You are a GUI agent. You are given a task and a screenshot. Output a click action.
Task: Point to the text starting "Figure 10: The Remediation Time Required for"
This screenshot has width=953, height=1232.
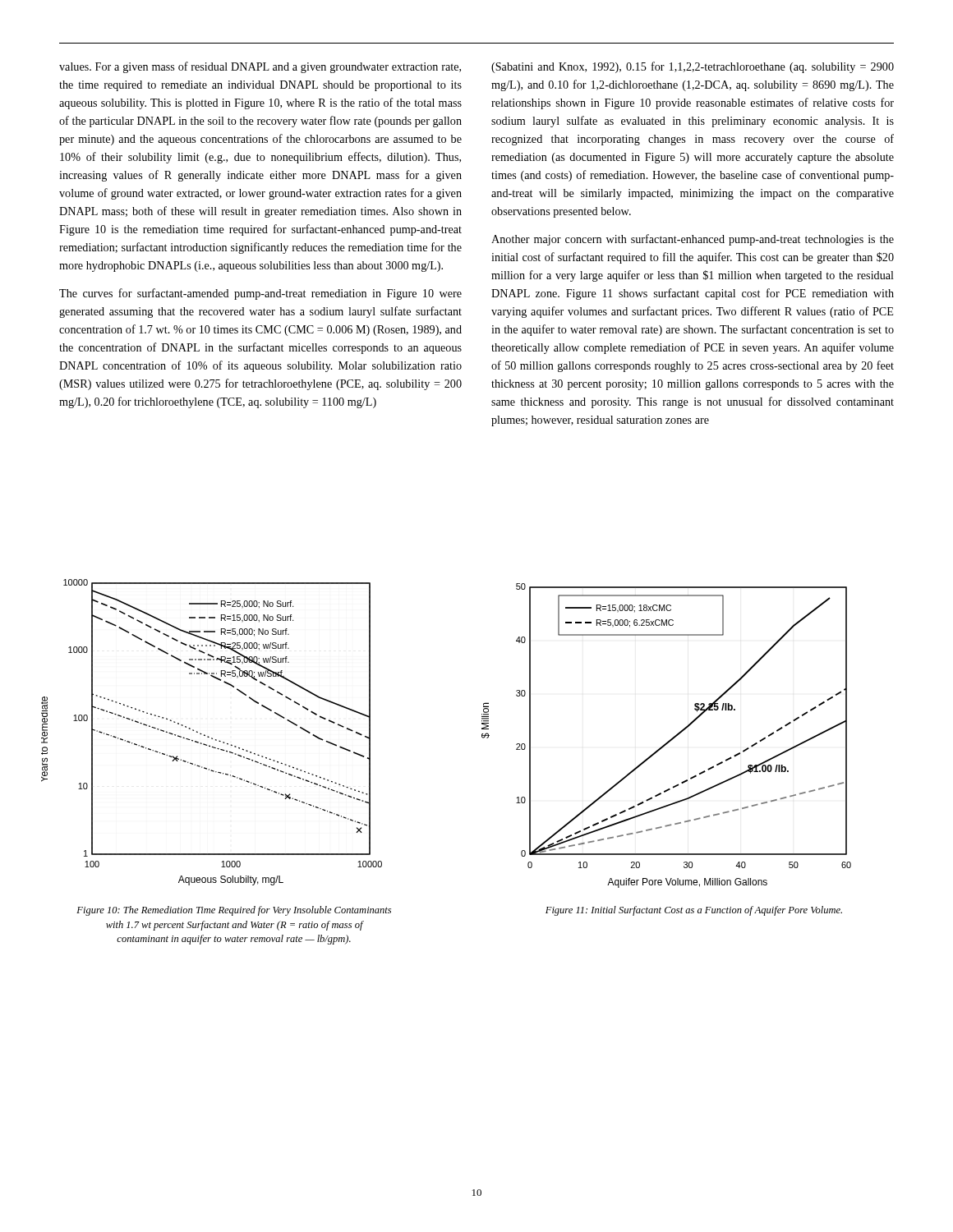[x=234, y=924]
